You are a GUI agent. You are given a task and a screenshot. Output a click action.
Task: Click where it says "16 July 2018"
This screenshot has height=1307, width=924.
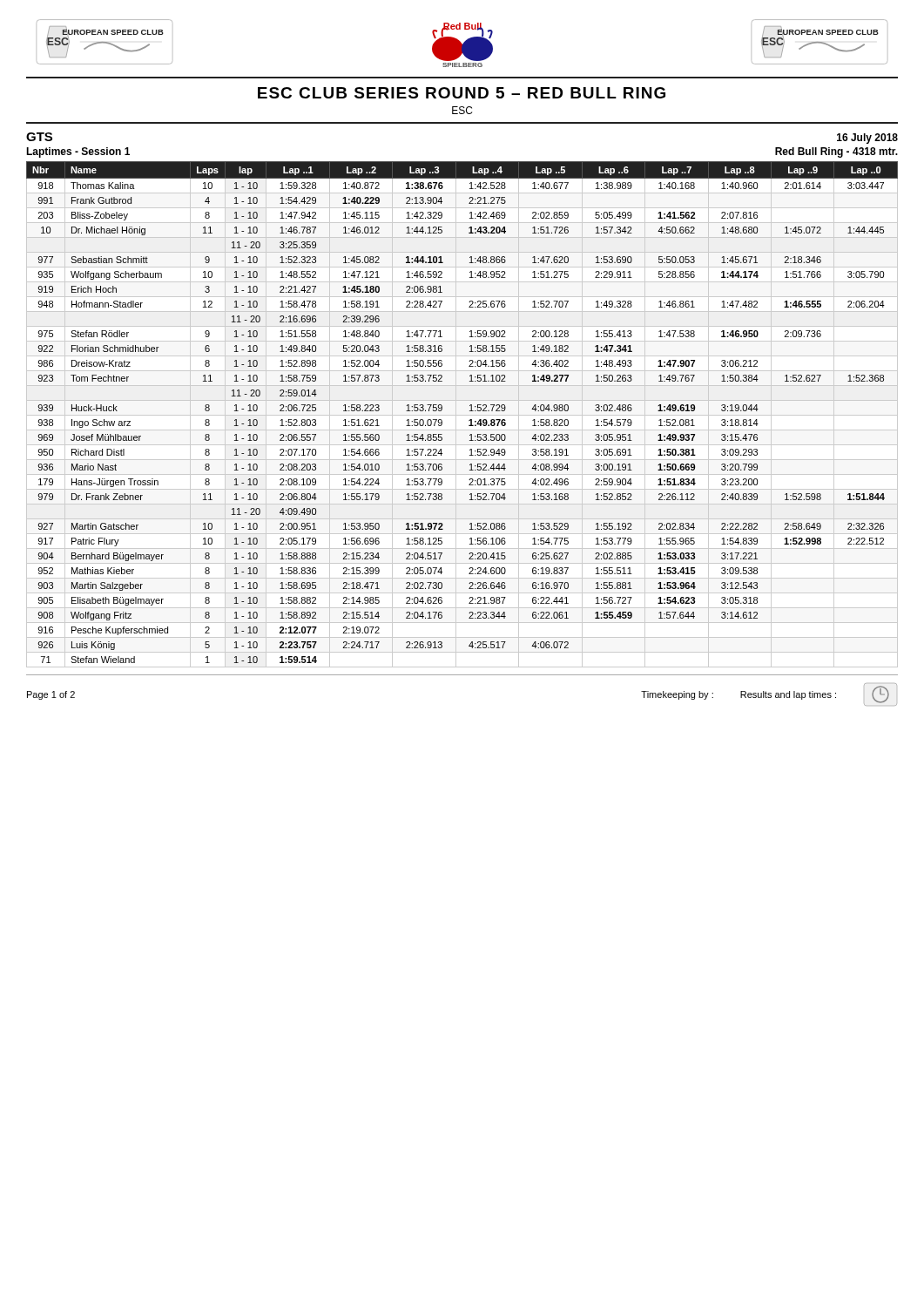point(867,138)
